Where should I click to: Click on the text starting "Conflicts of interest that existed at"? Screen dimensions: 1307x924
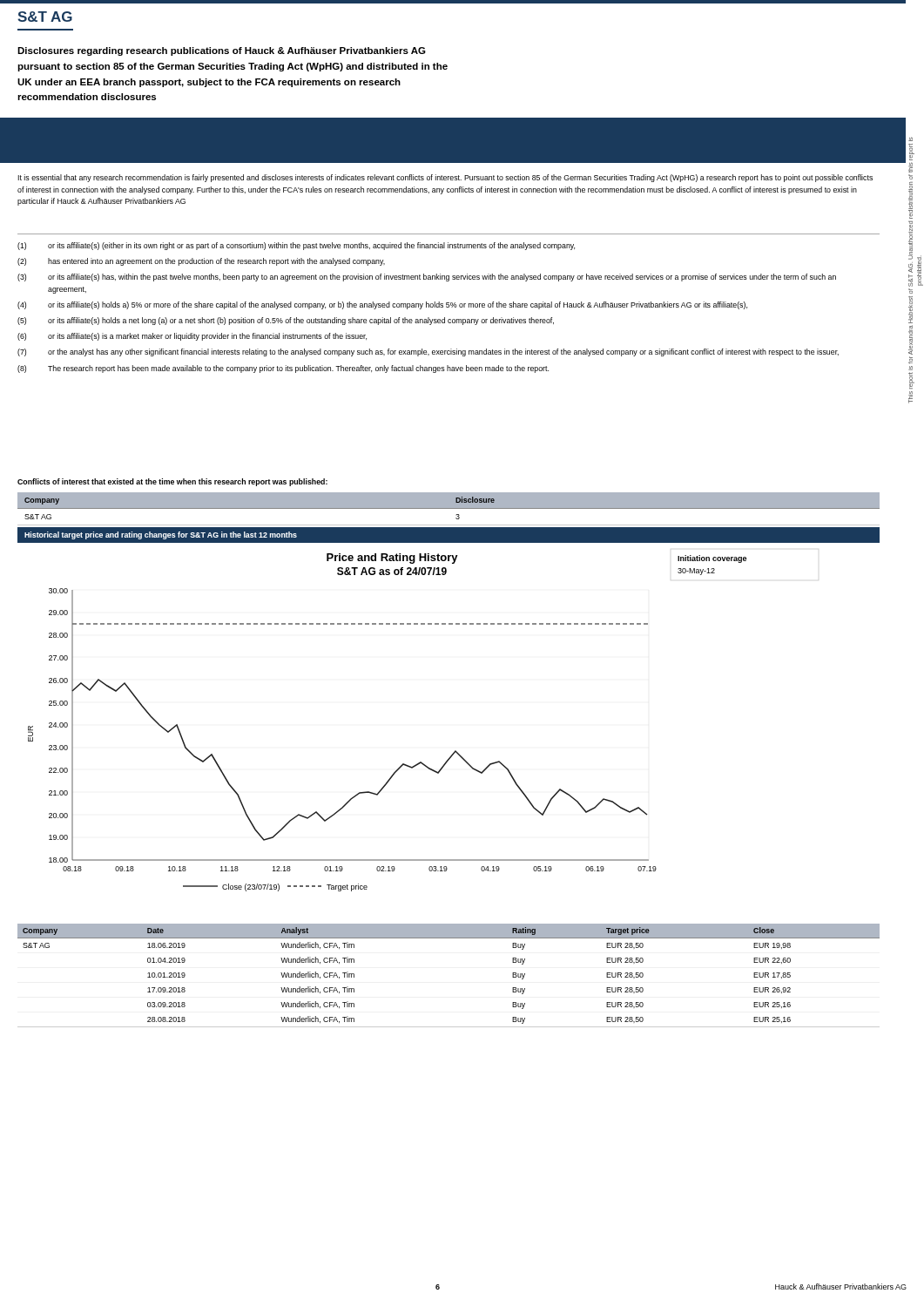(173, 482)
